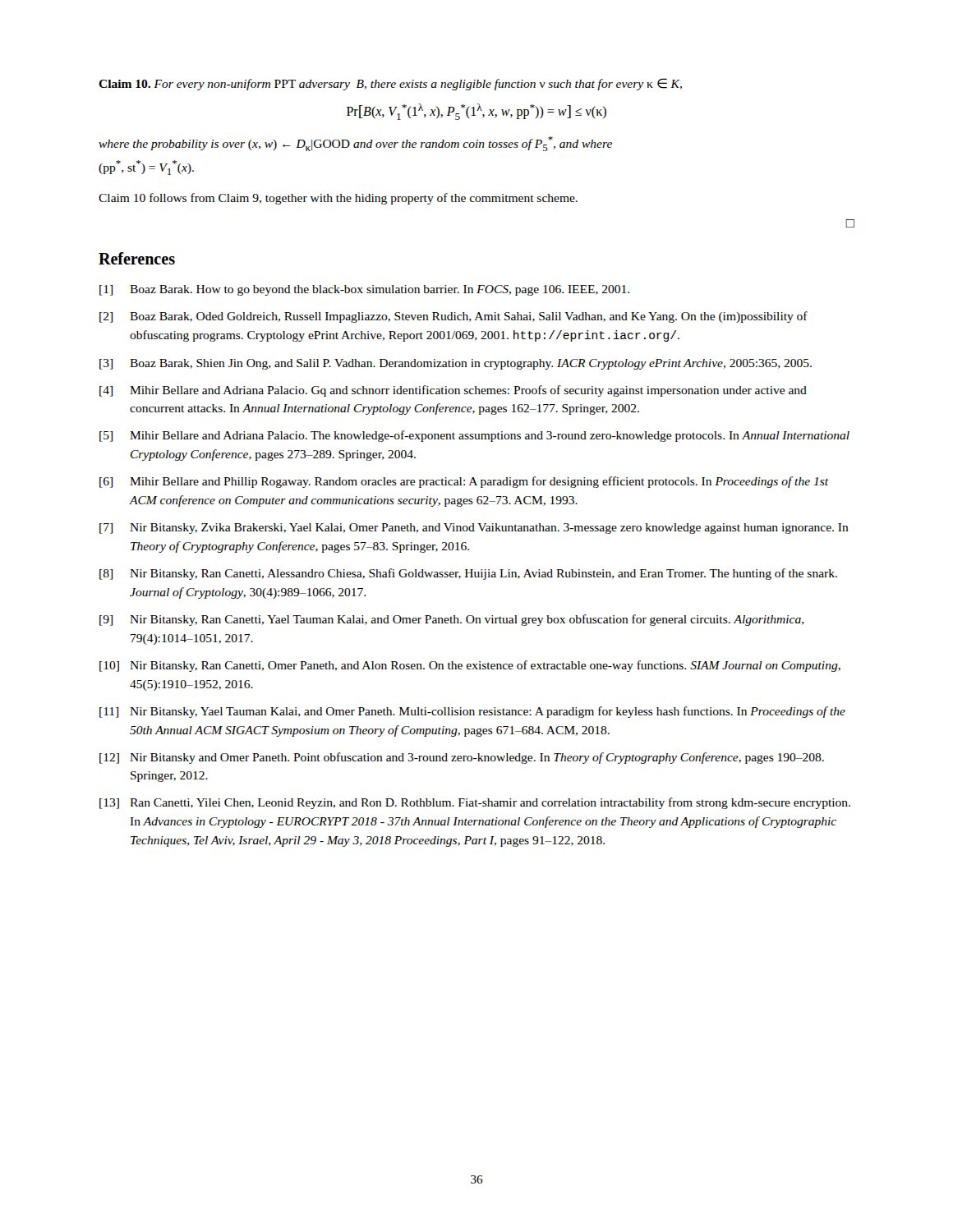Select the passage starting "[8] Nir Bitansky, Ran Canetti,"
Screen dimensions: 1232x953
(x=476, y=583)
